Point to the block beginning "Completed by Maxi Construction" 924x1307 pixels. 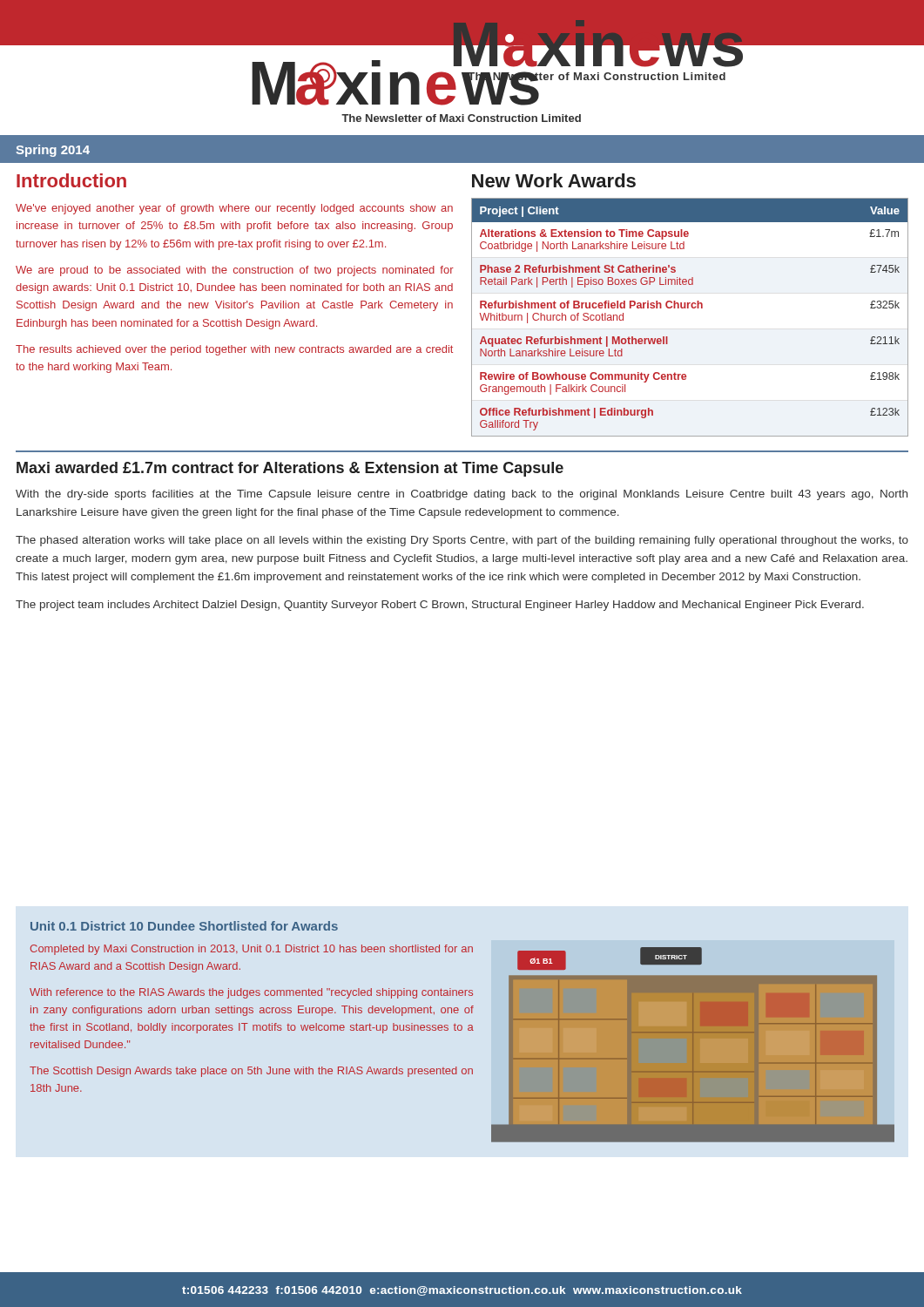click(x=252, y=957)
